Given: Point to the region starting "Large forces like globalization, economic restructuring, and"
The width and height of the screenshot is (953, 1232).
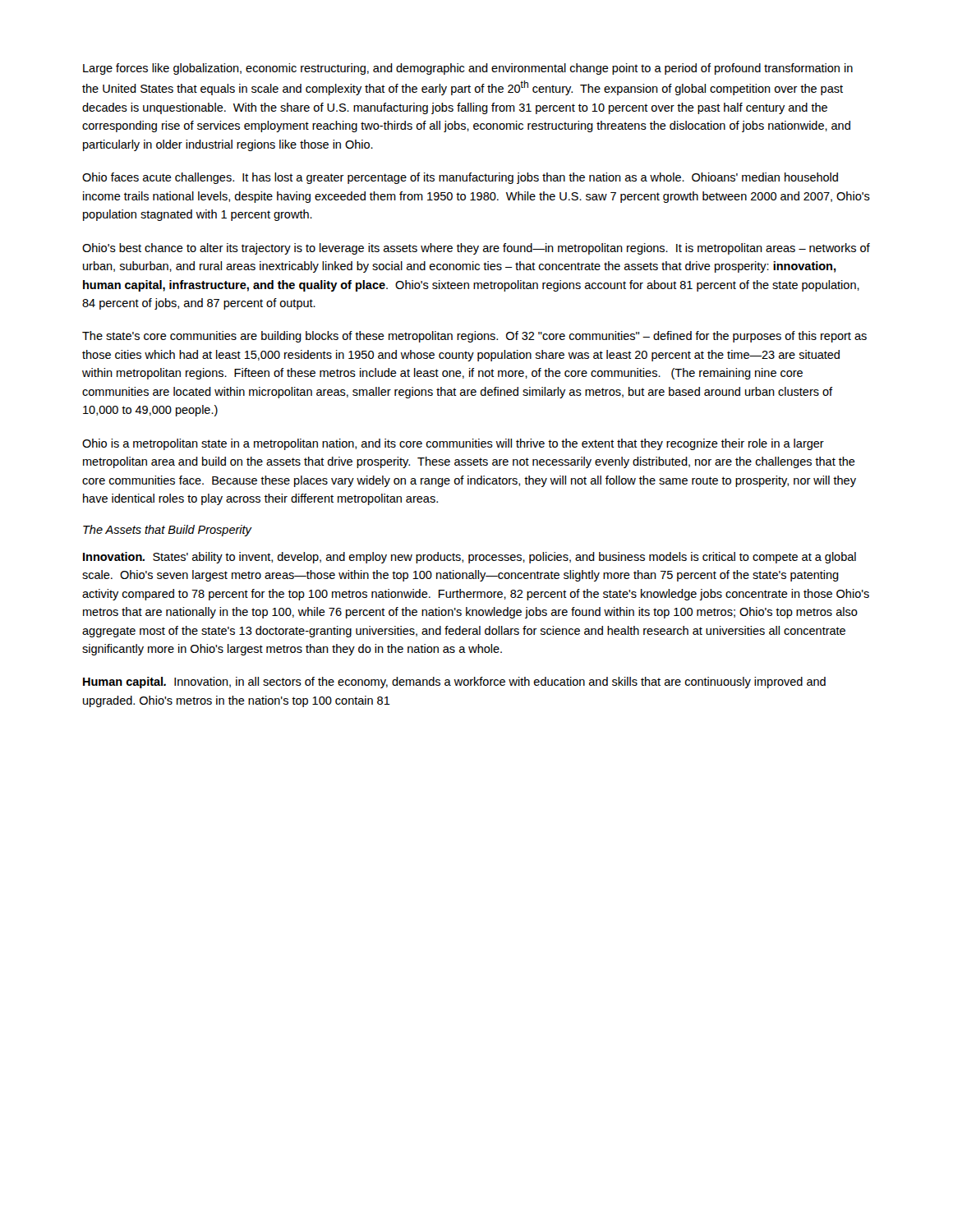Looking at the screenshot, I should [468, 106].
